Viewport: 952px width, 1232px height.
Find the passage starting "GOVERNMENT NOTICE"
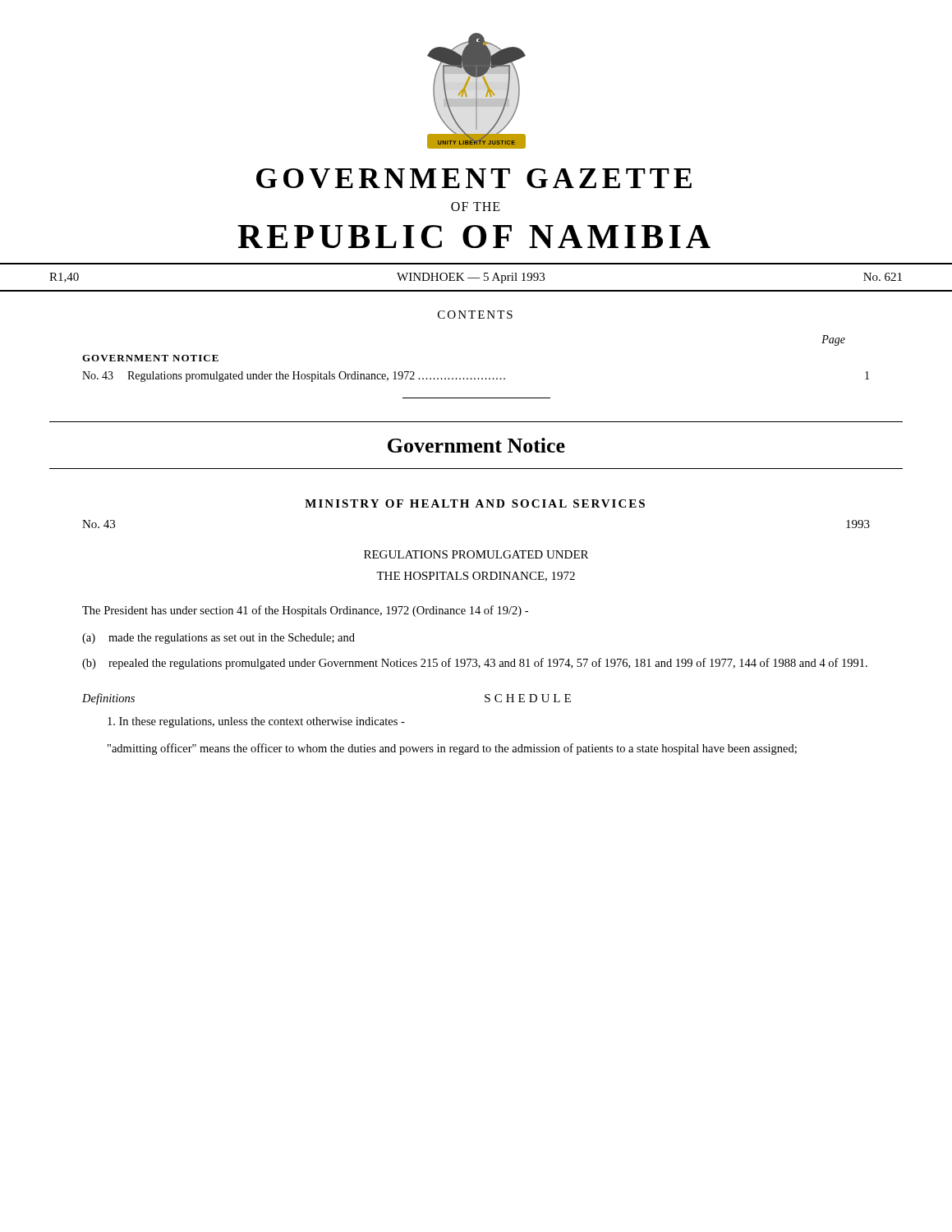click(x=151, y=358)
